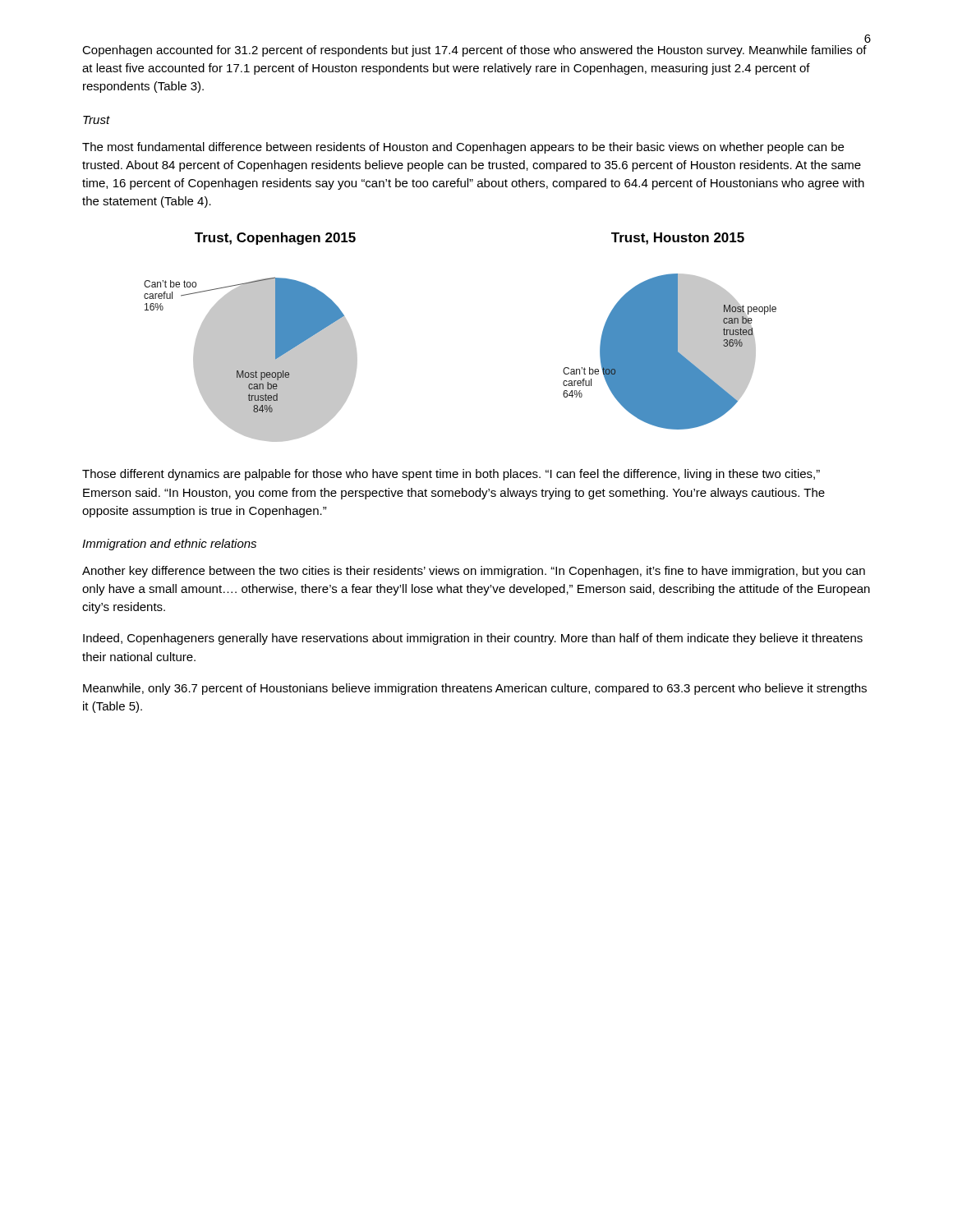The image size is (953, 1232).
Task: Navigate to the block starting "Immigration and ethnic relations"
Action: tap(169, 543)
